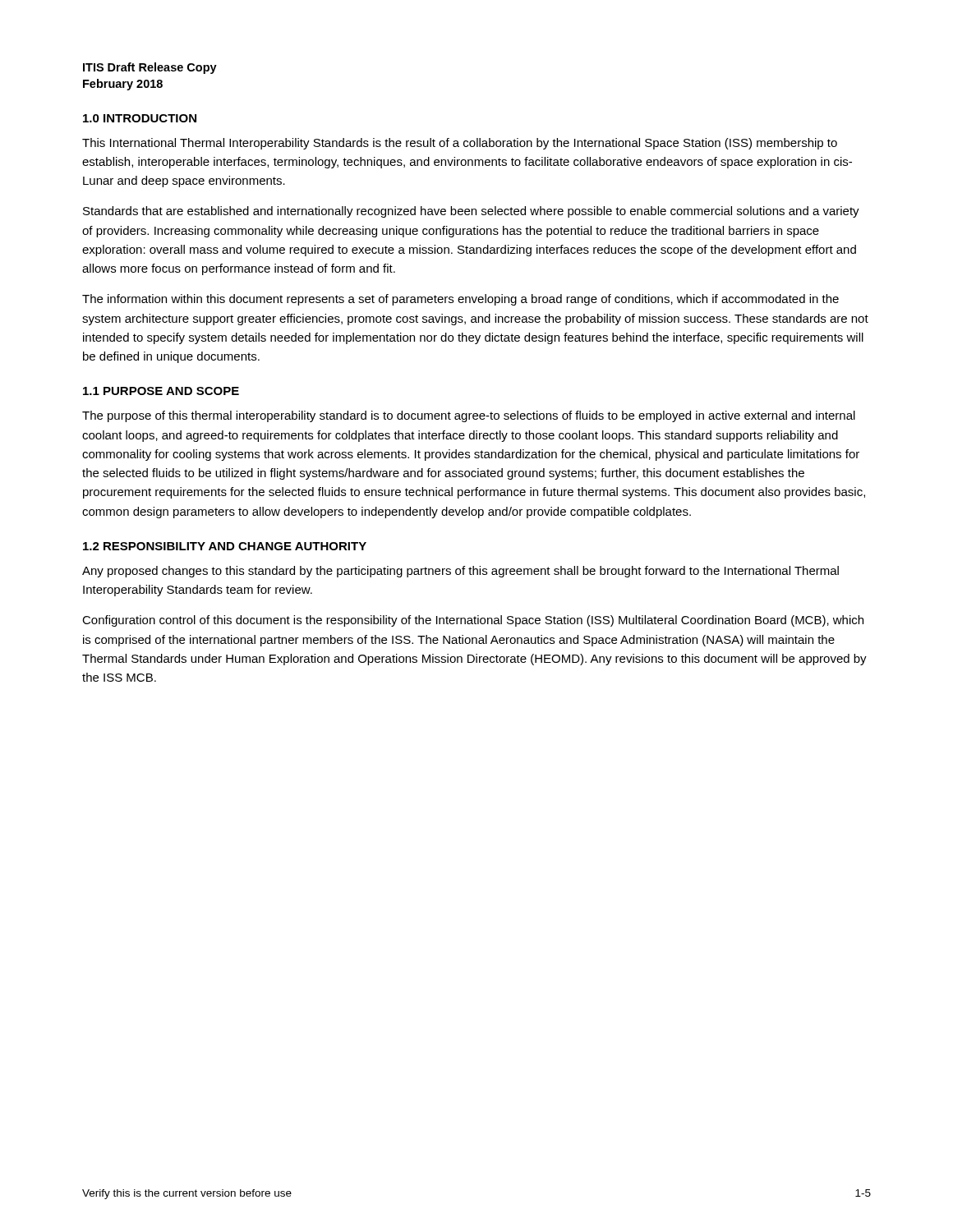The width and height of the screenshot is (953, 1232).
Task: Select the section header that reads "1.1 PURPOSE AND SCOPE"
Action: 161,391
